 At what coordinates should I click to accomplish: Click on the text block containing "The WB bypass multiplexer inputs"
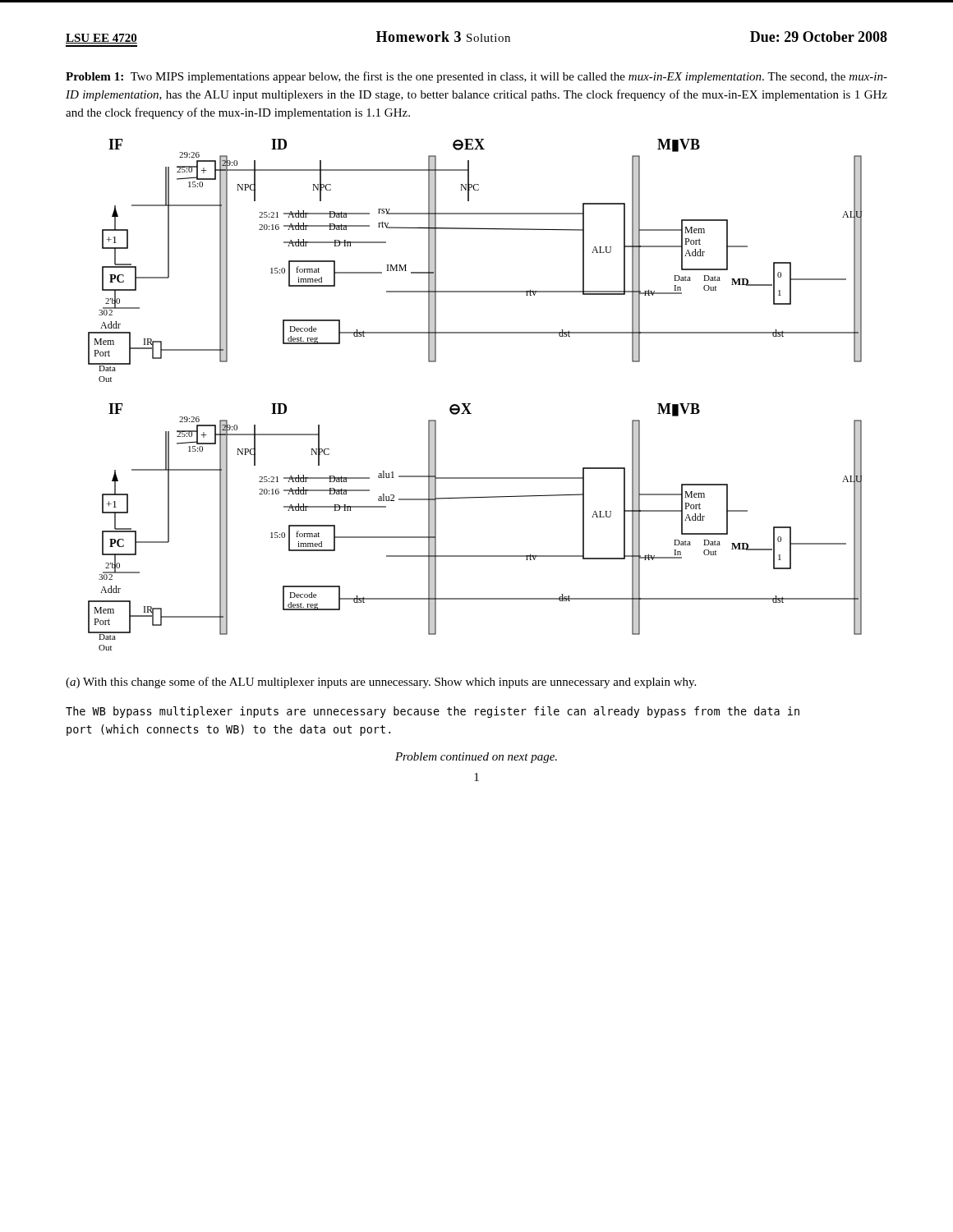coord(433,720)
